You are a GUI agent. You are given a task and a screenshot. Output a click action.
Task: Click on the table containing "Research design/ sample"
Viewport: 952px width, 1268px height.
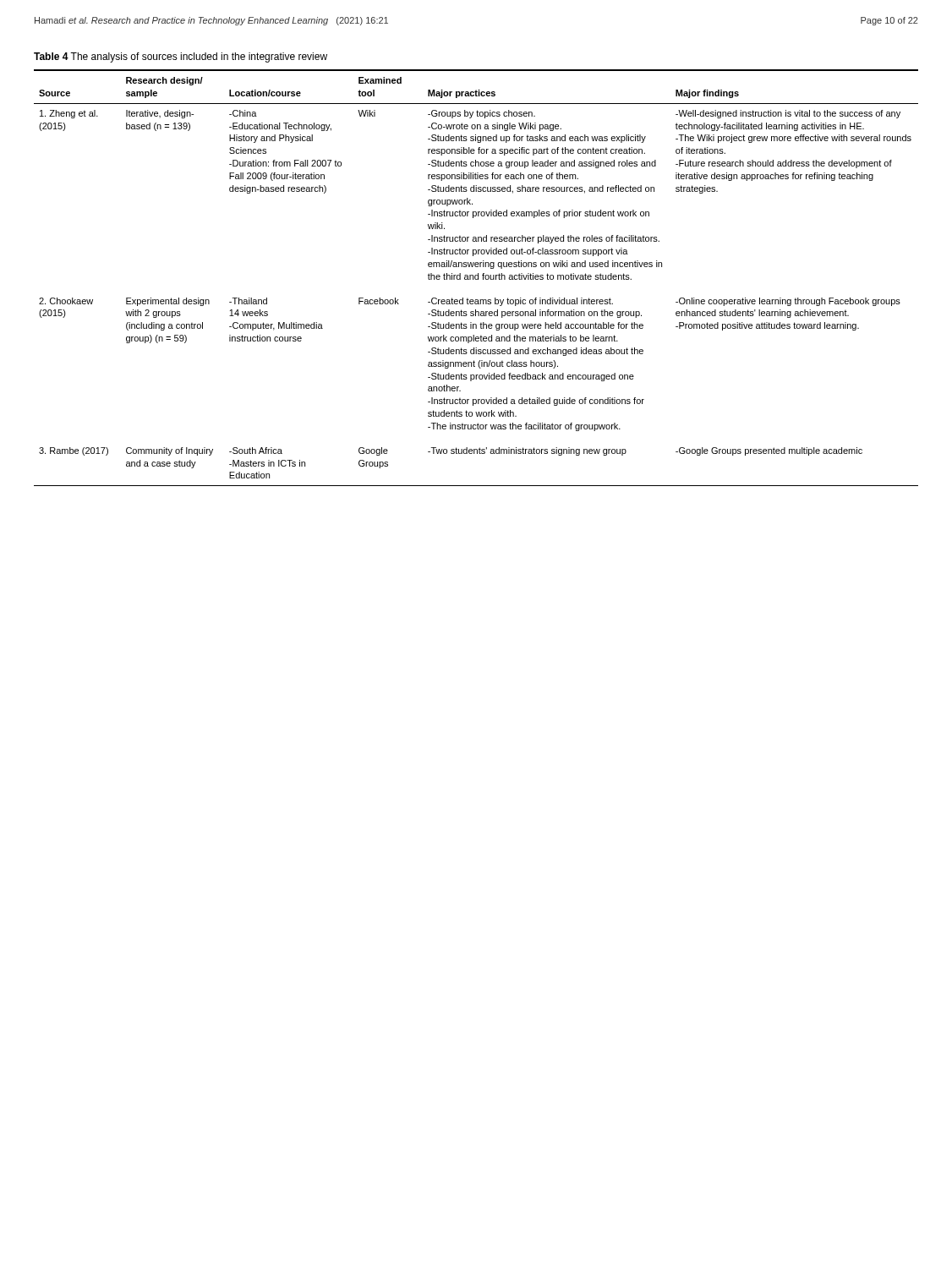476,278
